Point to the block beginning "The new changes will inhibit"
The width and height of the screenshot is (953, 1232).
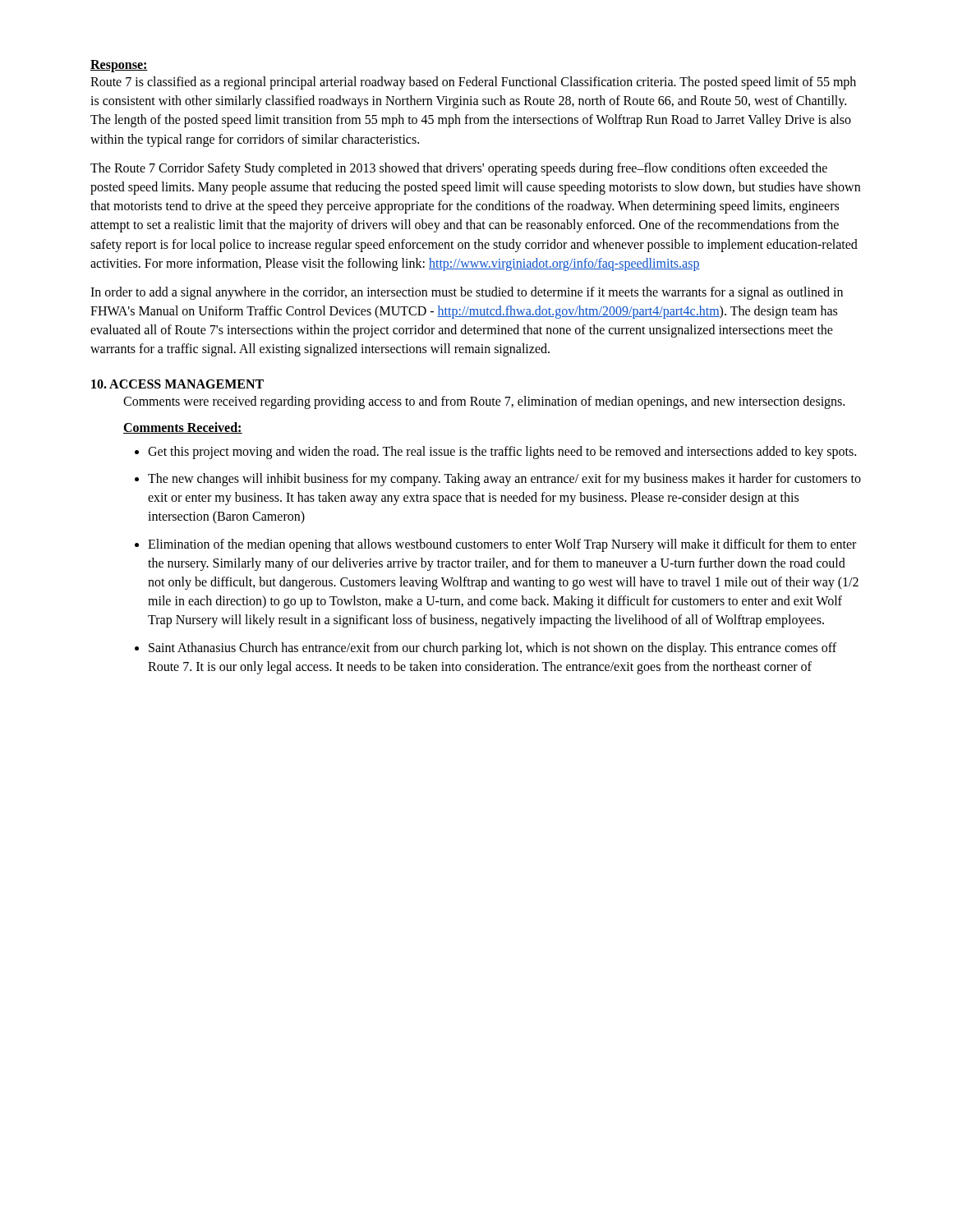505,498
